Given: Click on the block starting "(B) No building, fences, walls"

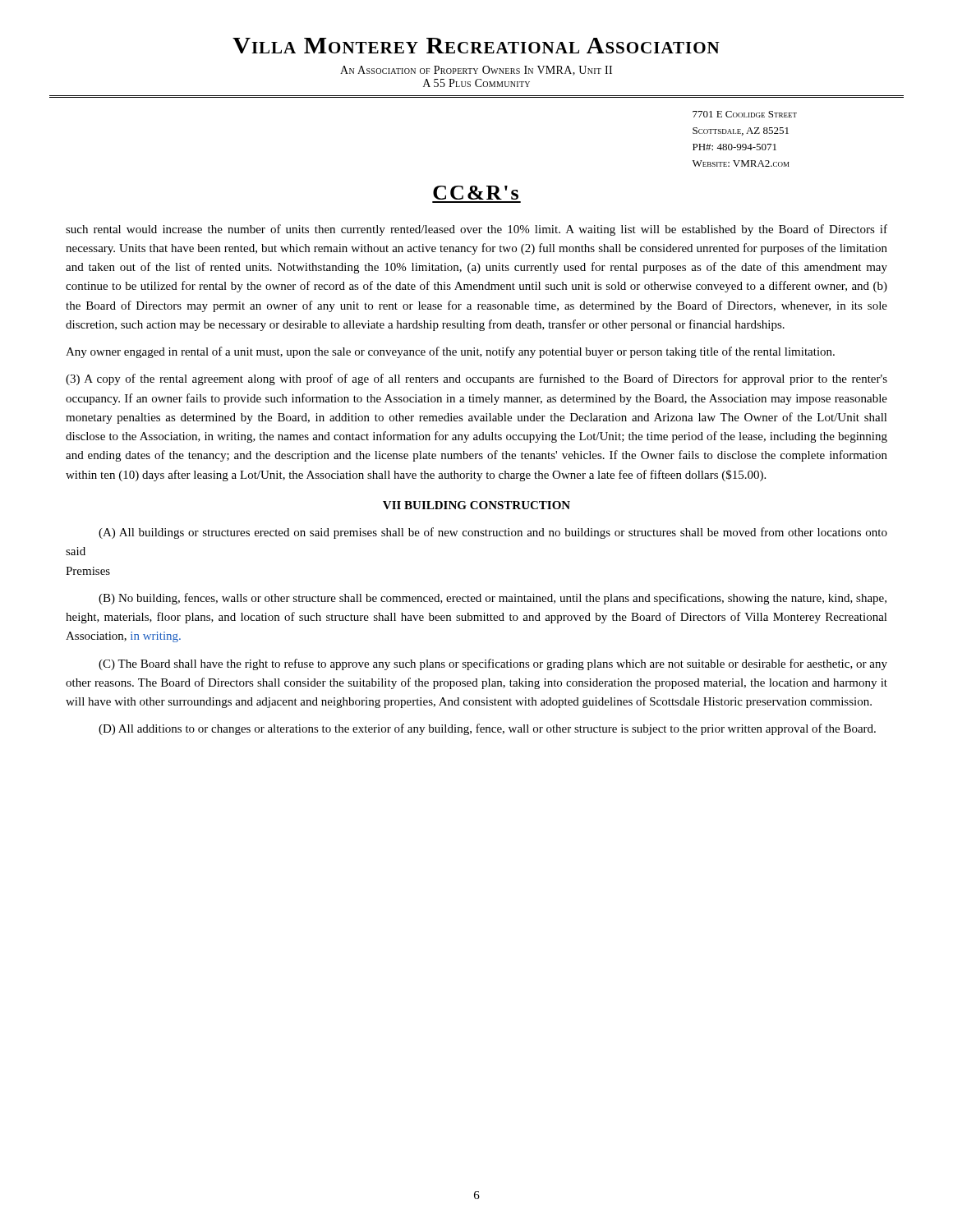Looking at the screenshot, I should coord(476,617).
